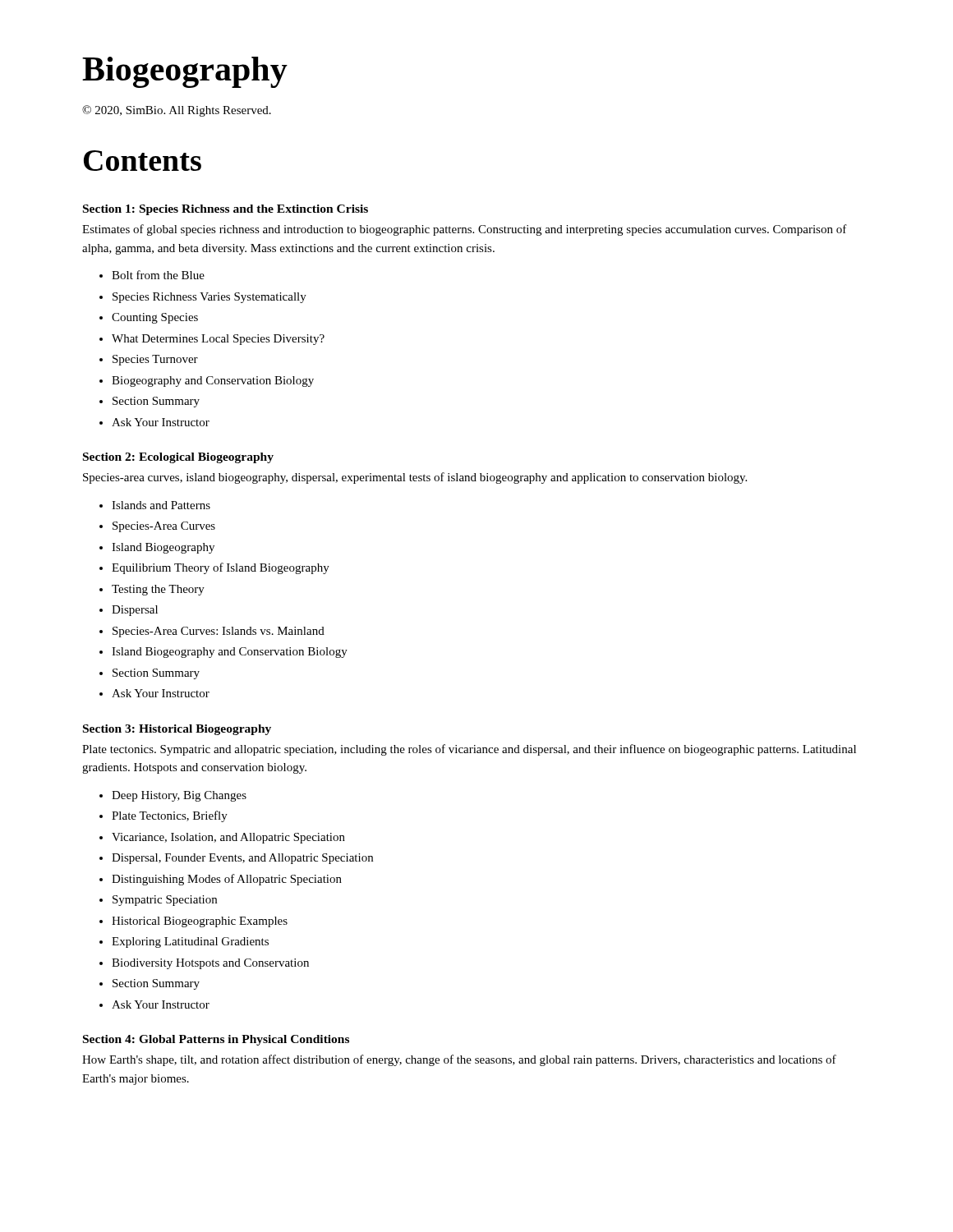Select the list item with the text "Counting Species"
The image size is (953, 1232).
pyautogui.click(x=155, y=318)
